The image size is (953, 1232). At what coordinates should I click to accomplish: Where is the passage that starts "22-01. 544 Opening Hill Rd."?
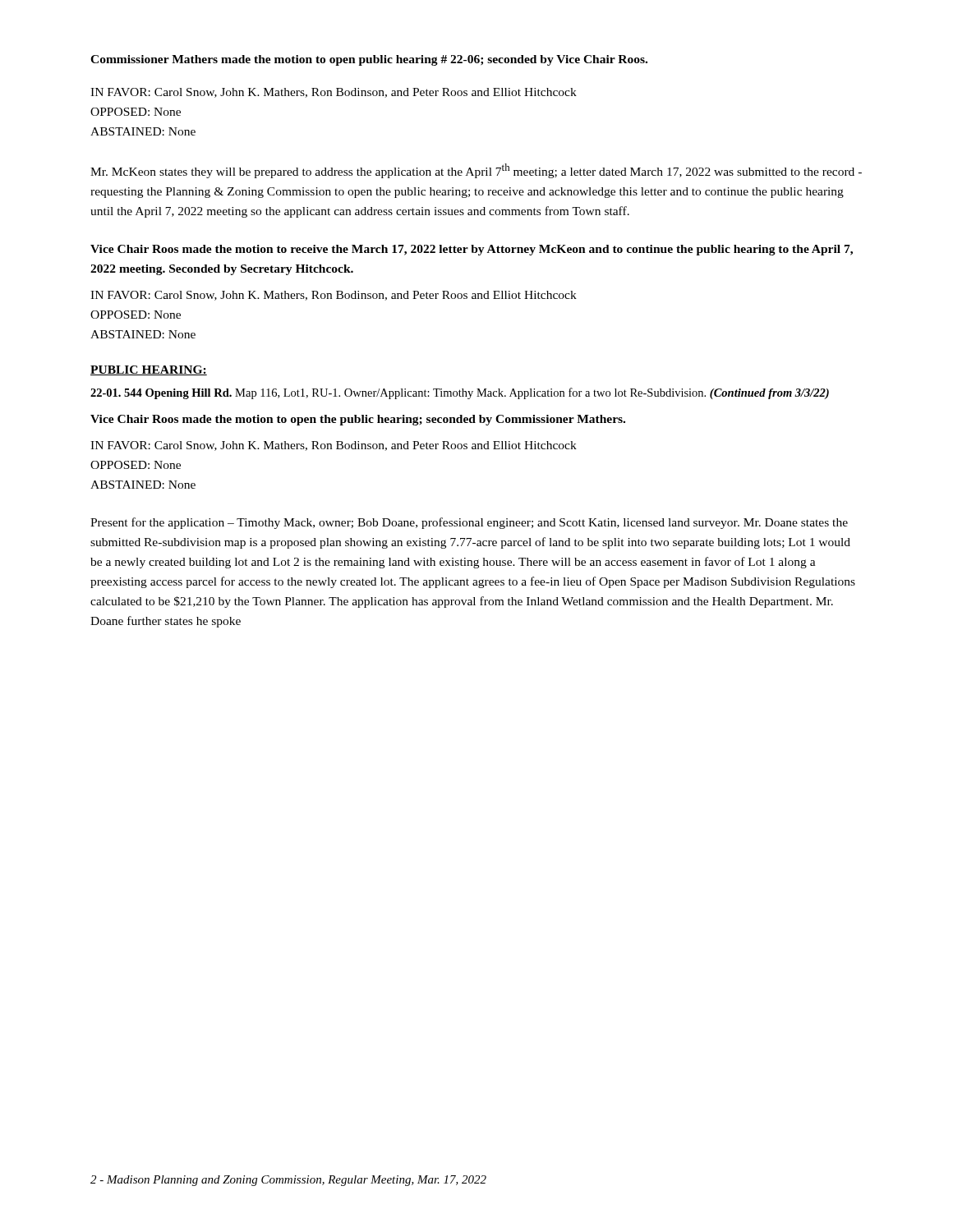(476, 393)
